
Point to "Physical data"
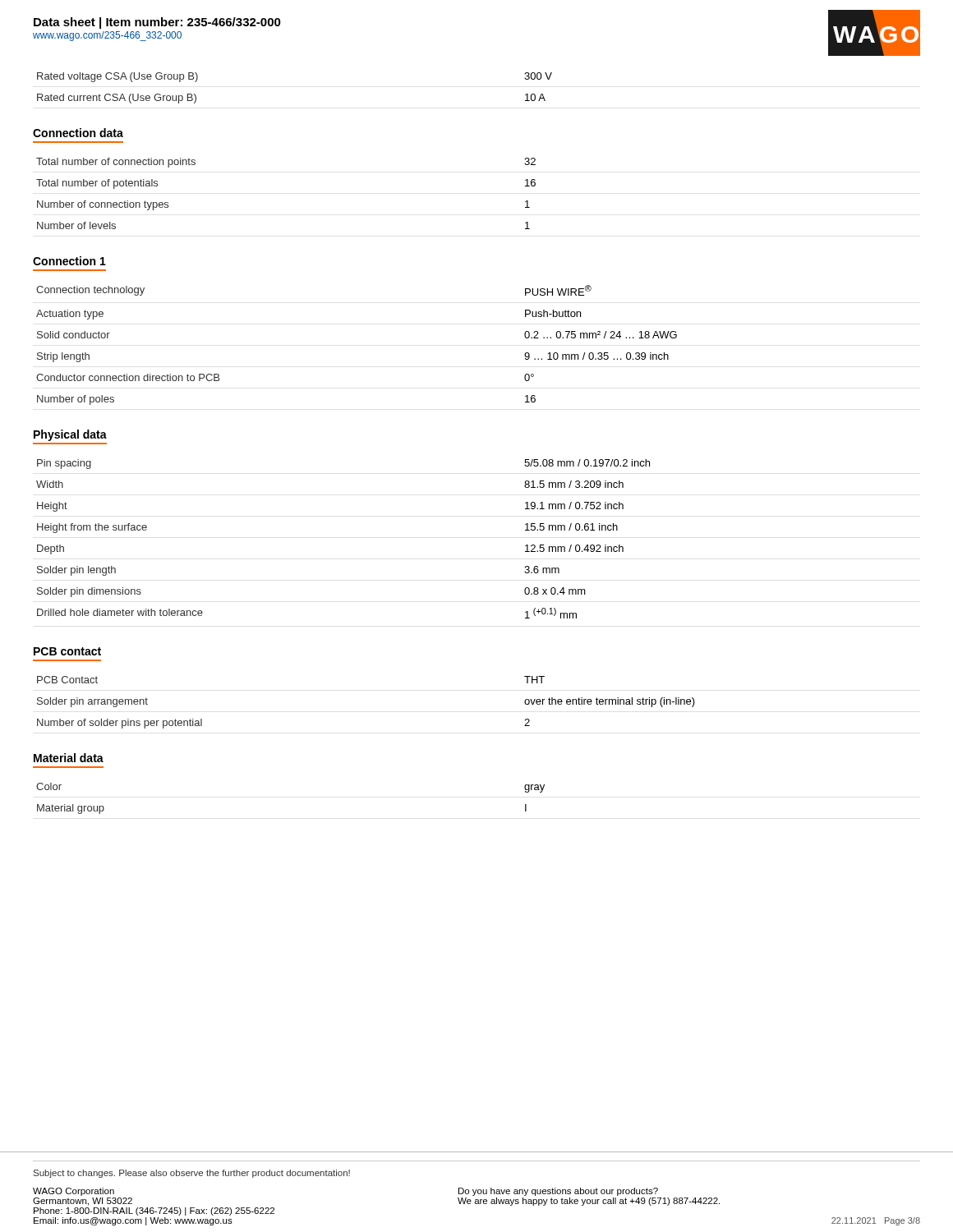coord(70,436)
